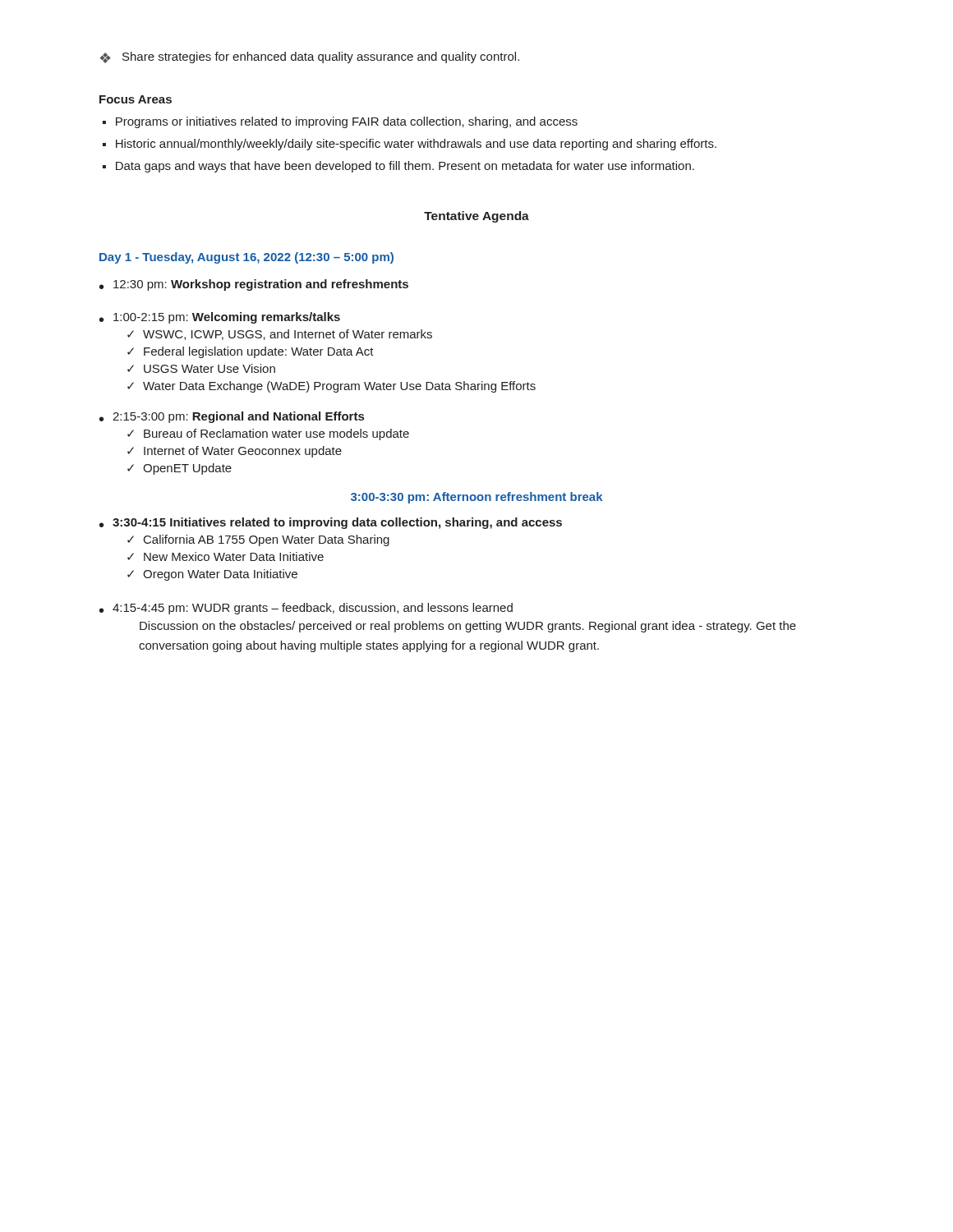This screenshot has width=953, height=1232.
Task: Where does it say "Tentative Agenda"?
Action: click(476, 216)
